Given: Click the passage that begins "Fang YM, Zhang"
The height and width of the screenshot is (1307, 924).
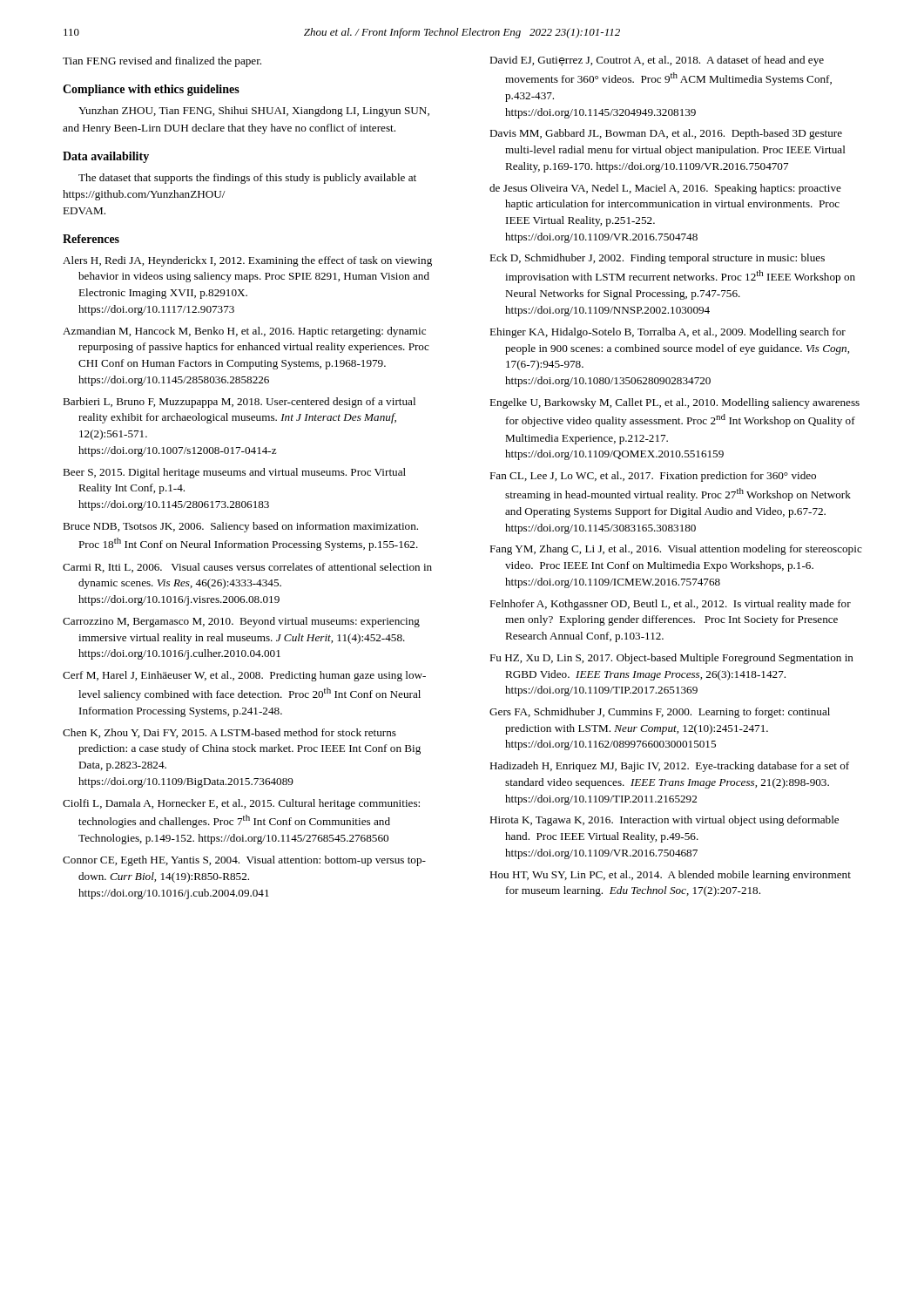Looking at the screenshot, I should pyautogui.click(x=676, y=565).
